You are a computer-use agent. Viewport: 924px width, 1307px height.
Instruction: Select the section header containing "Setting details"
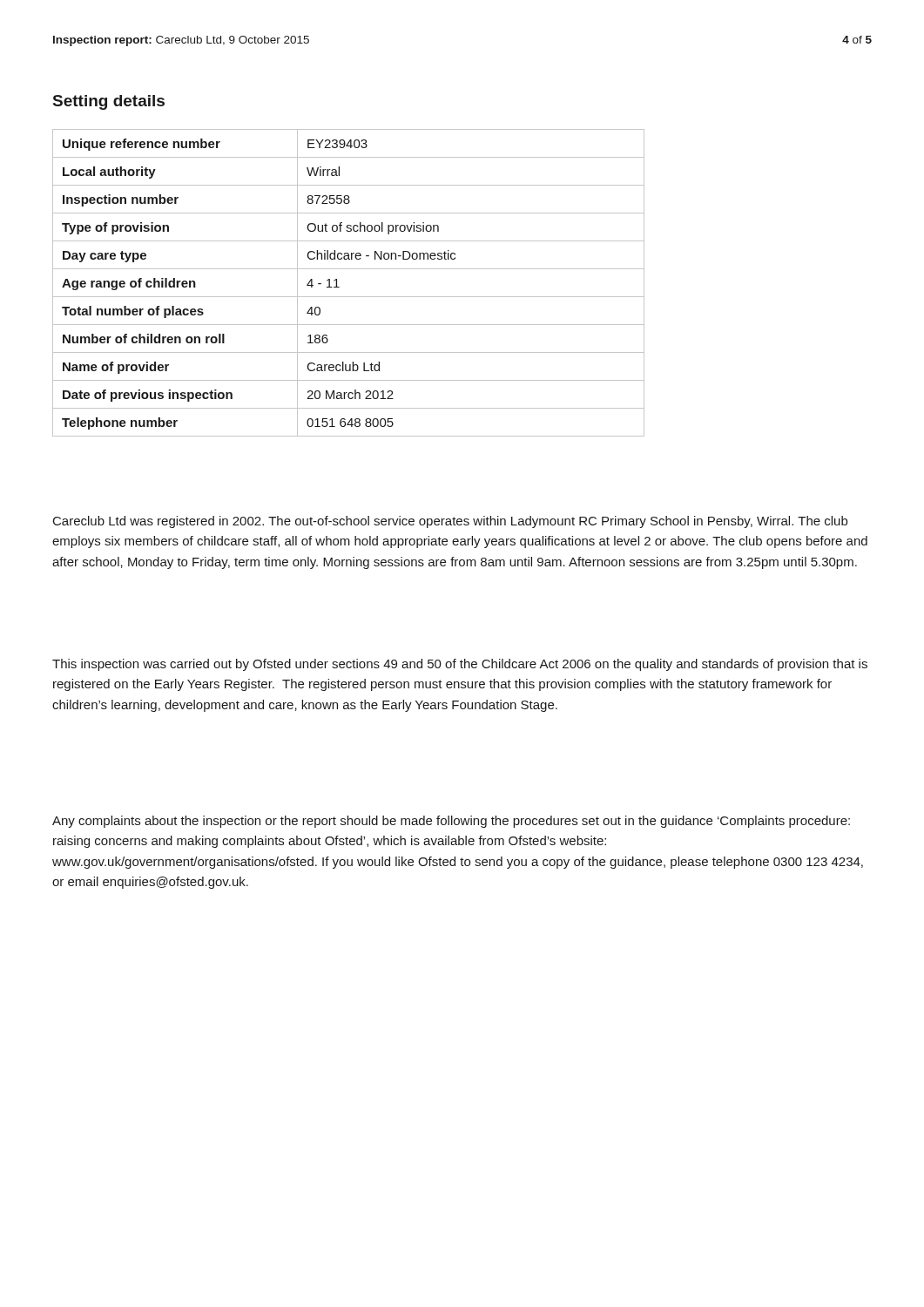(x=109, y=101)
